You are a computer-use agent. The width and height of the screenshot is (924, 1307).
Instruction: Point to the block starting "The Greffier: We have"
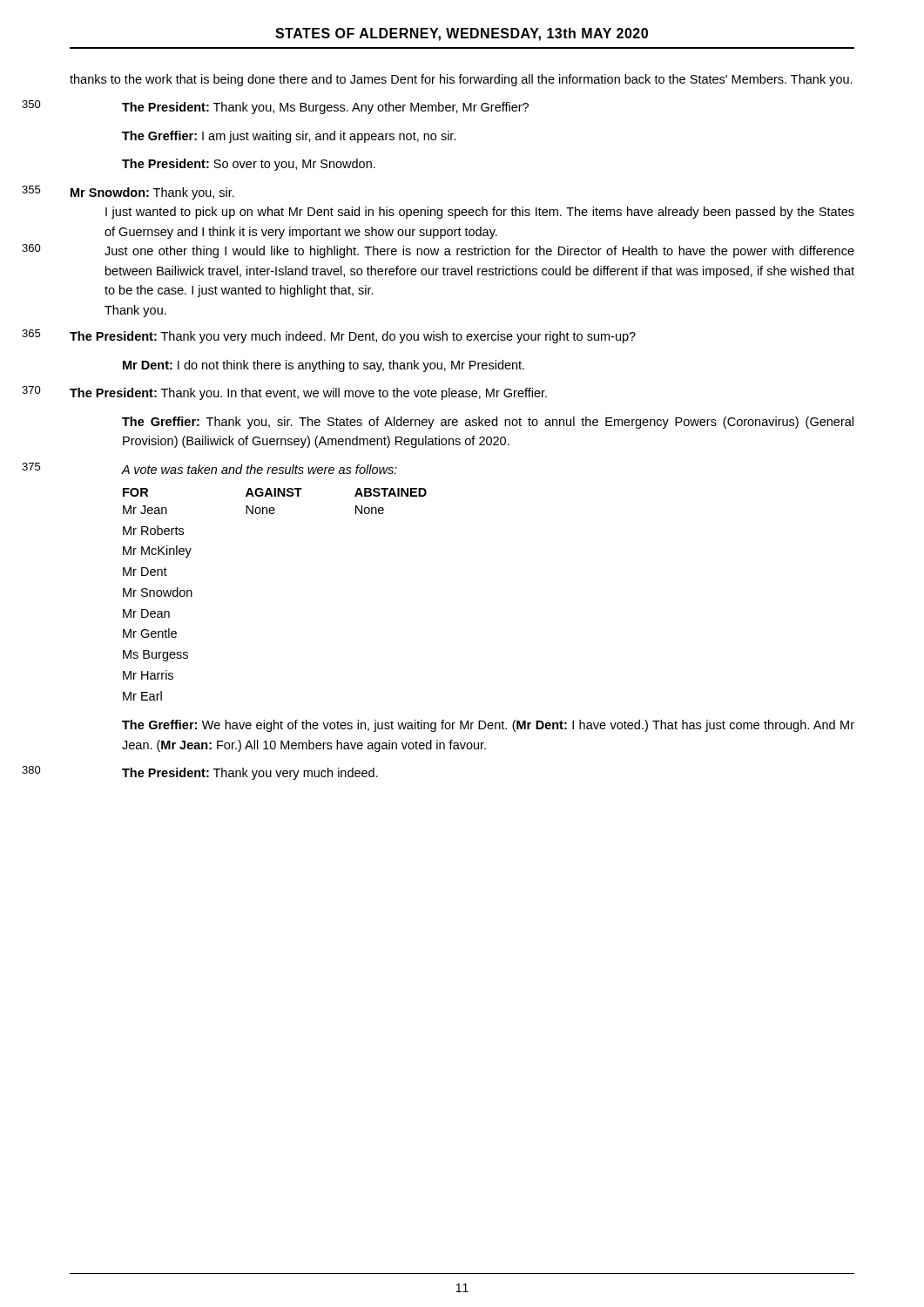(x=488, y=735)
